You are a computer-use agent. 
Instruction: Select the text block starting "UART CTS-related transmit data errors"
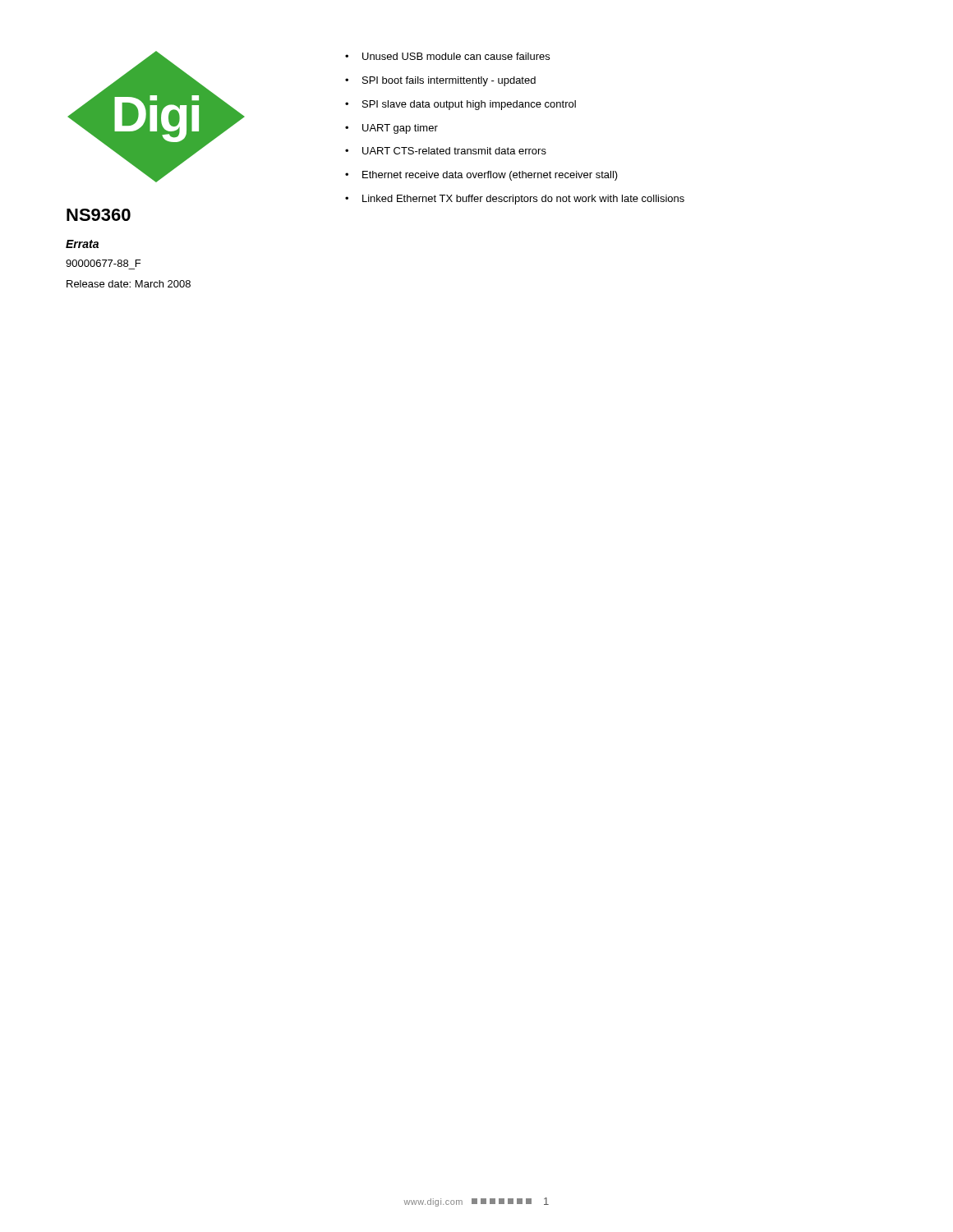pos(454,151)
